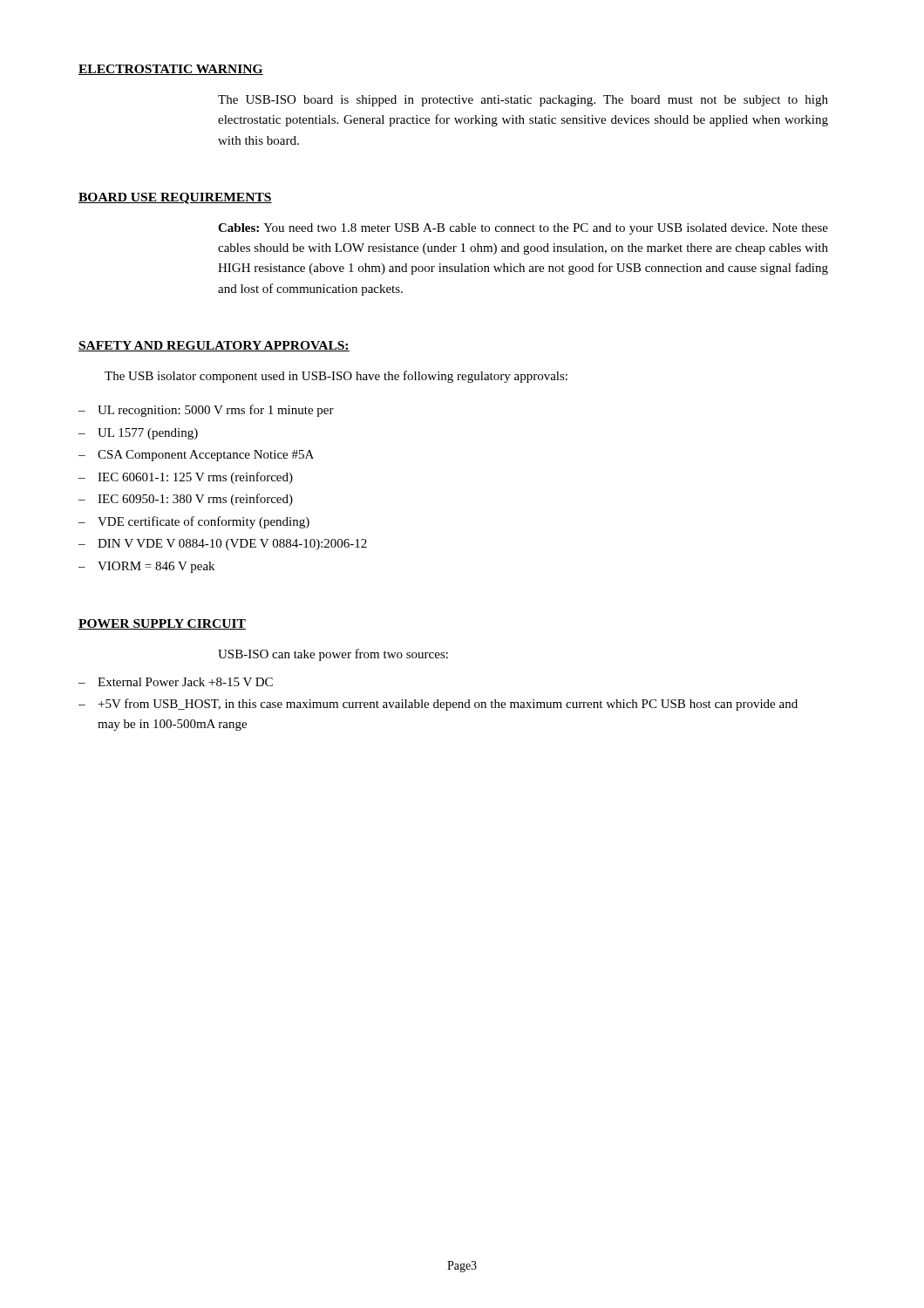Where is the passage that starts "UL recognition: 5000 V rms"?
The height and width of the screenshot is (1308, 924).
[206, 411]
